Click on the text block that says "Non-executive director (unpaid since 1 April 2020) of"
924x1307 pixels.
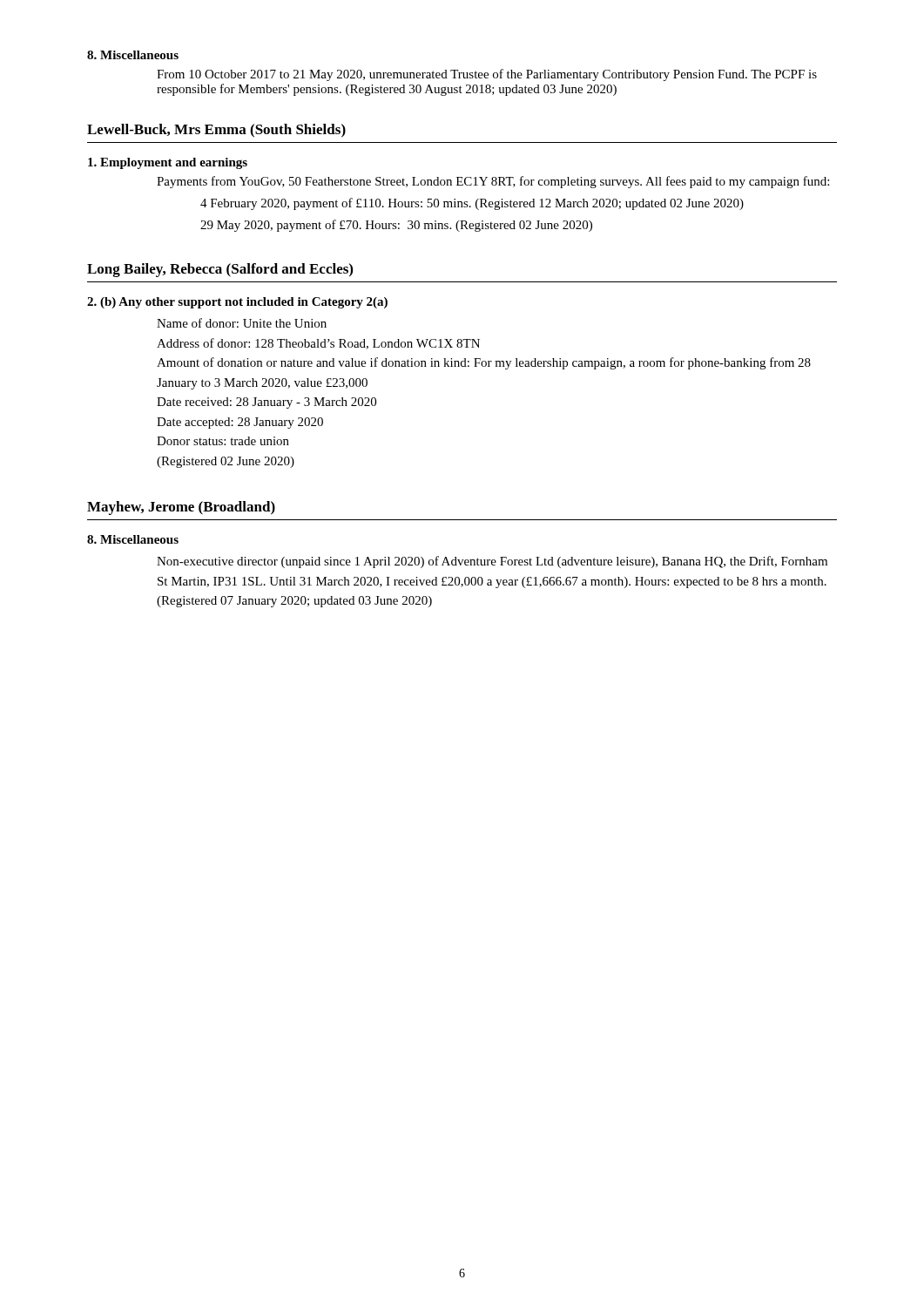pyautogui.click(x=492, y=581)
